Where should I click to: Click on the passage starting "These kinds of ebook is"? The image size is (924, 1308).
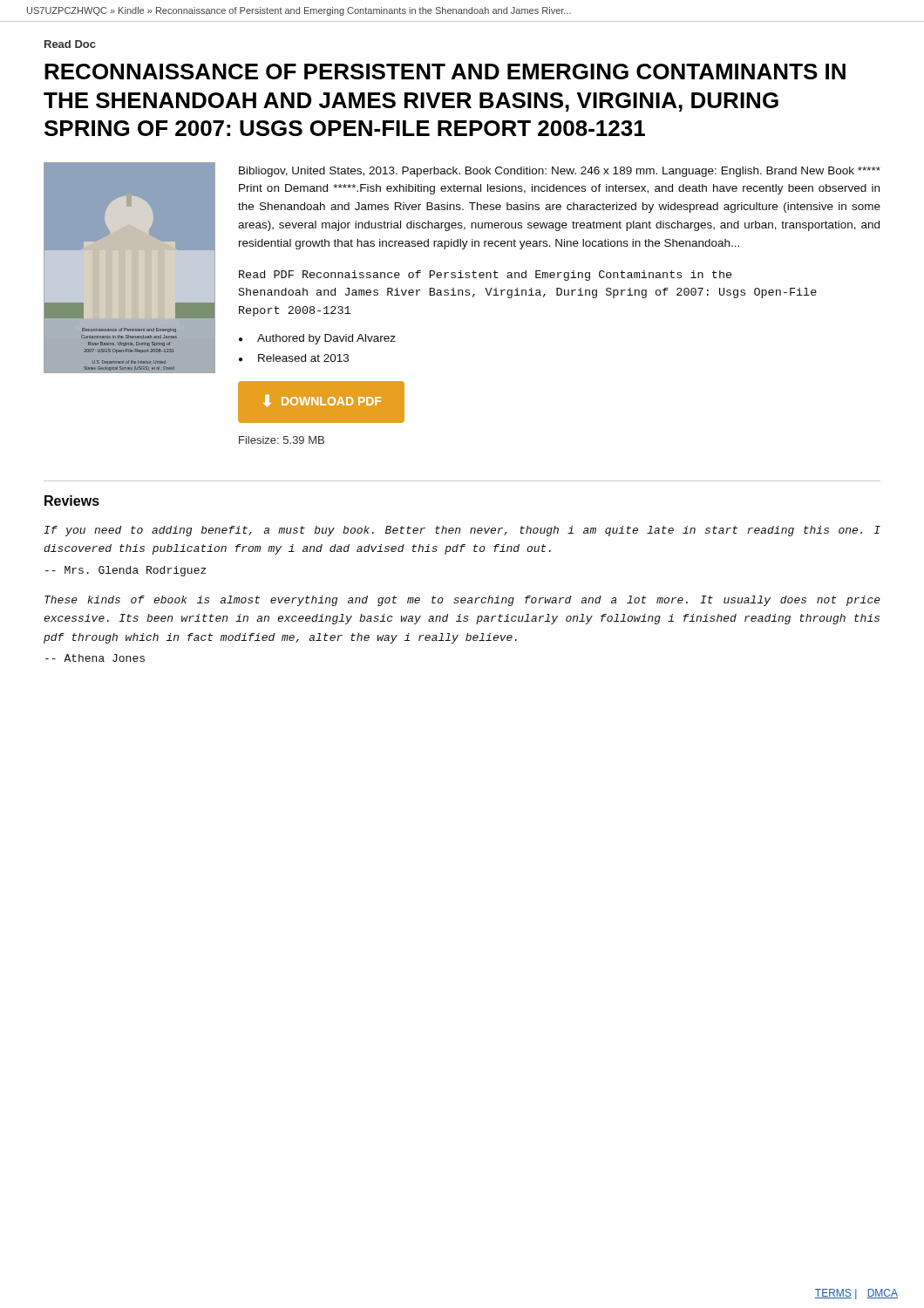(462, 619)
